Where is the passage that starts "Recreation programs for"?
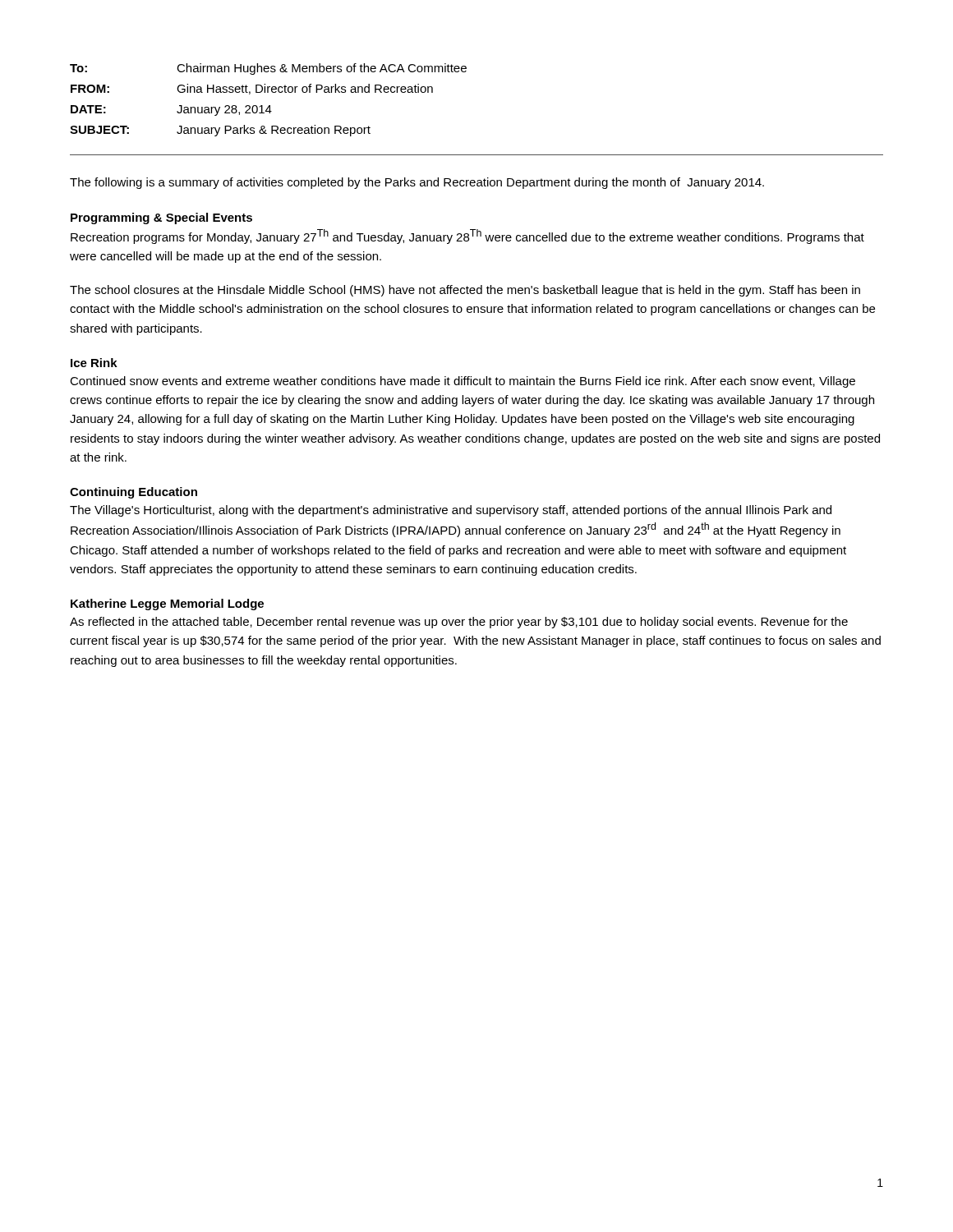Screen dimensions: 1232x953 (x=467, y=245)
